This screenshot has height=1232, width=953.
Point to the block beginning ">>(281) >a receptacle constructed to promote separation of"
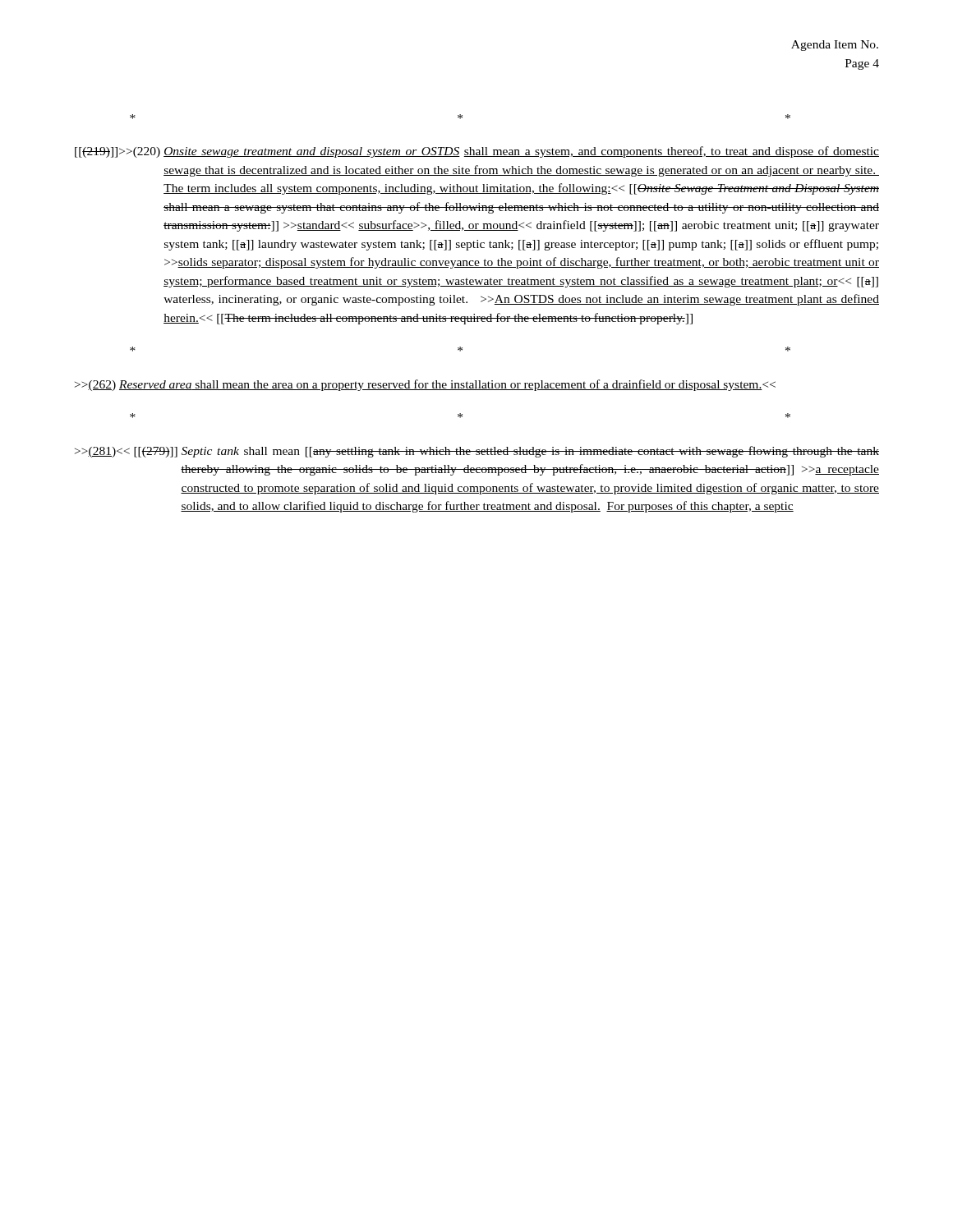(476, 478)
